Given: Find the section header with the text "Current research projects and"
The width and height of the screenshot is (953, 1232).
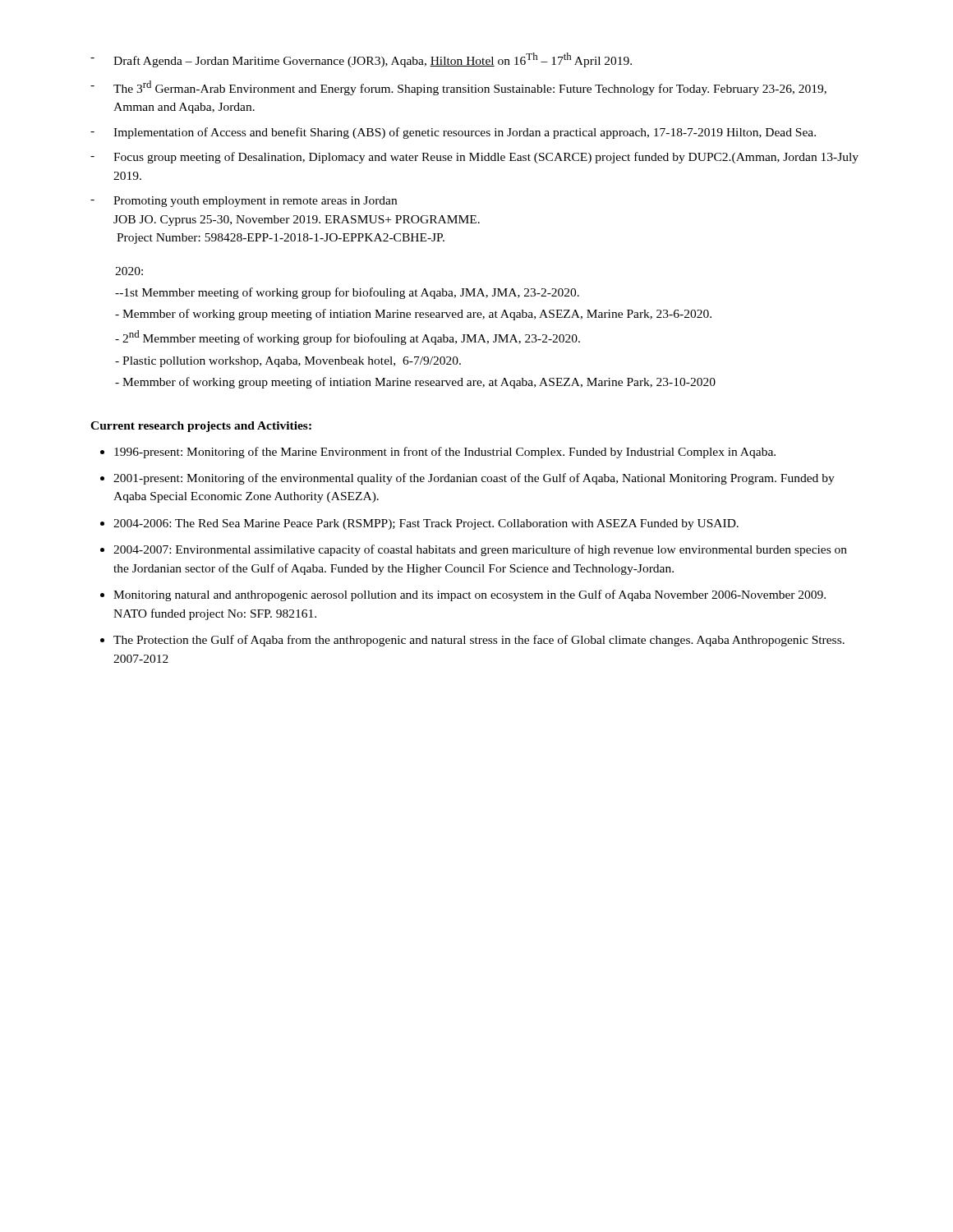Looking at the screenshot, I should [x=201, y=425].
